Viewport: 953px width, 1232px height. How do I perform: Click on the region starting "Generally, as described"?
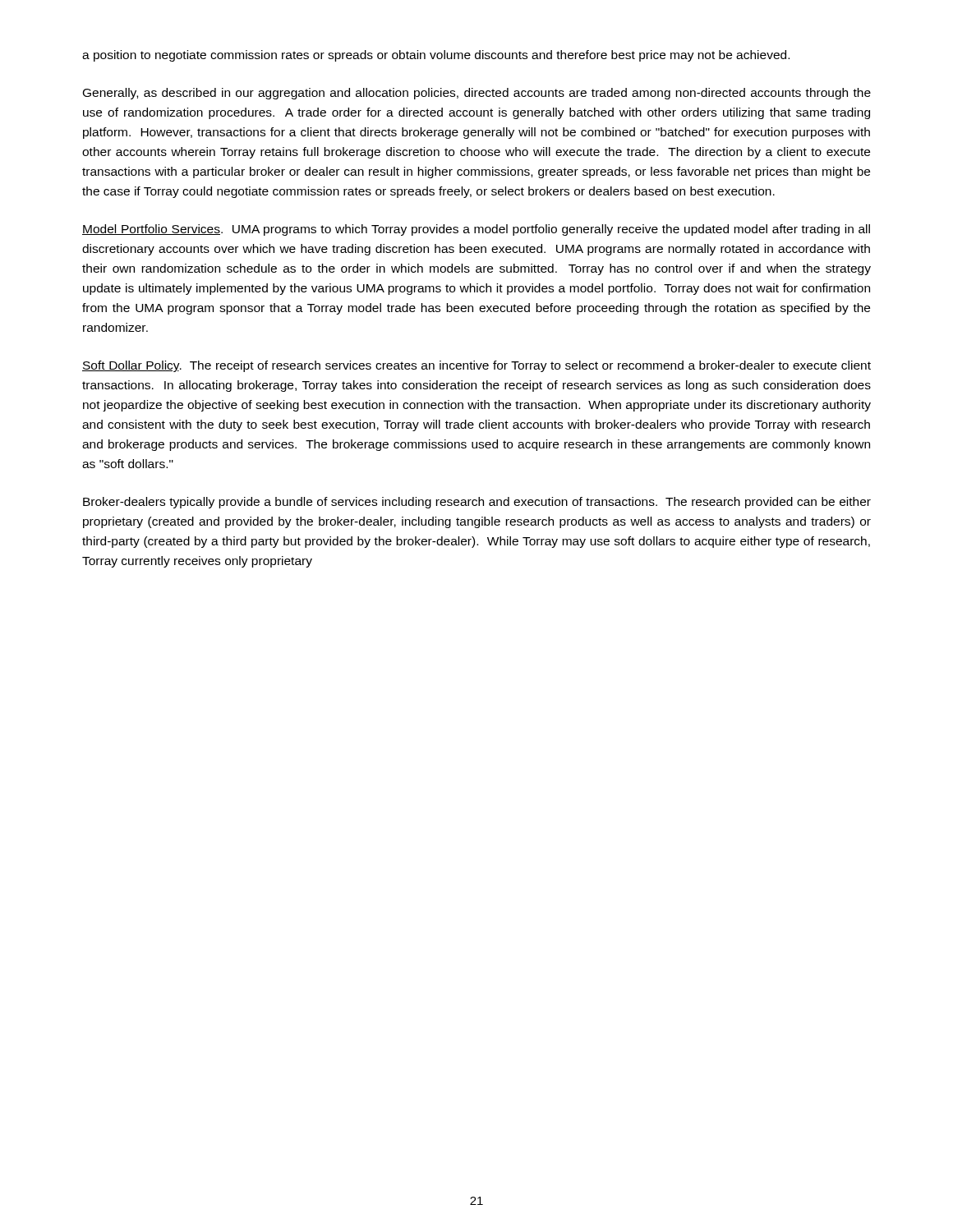[476, 142]
